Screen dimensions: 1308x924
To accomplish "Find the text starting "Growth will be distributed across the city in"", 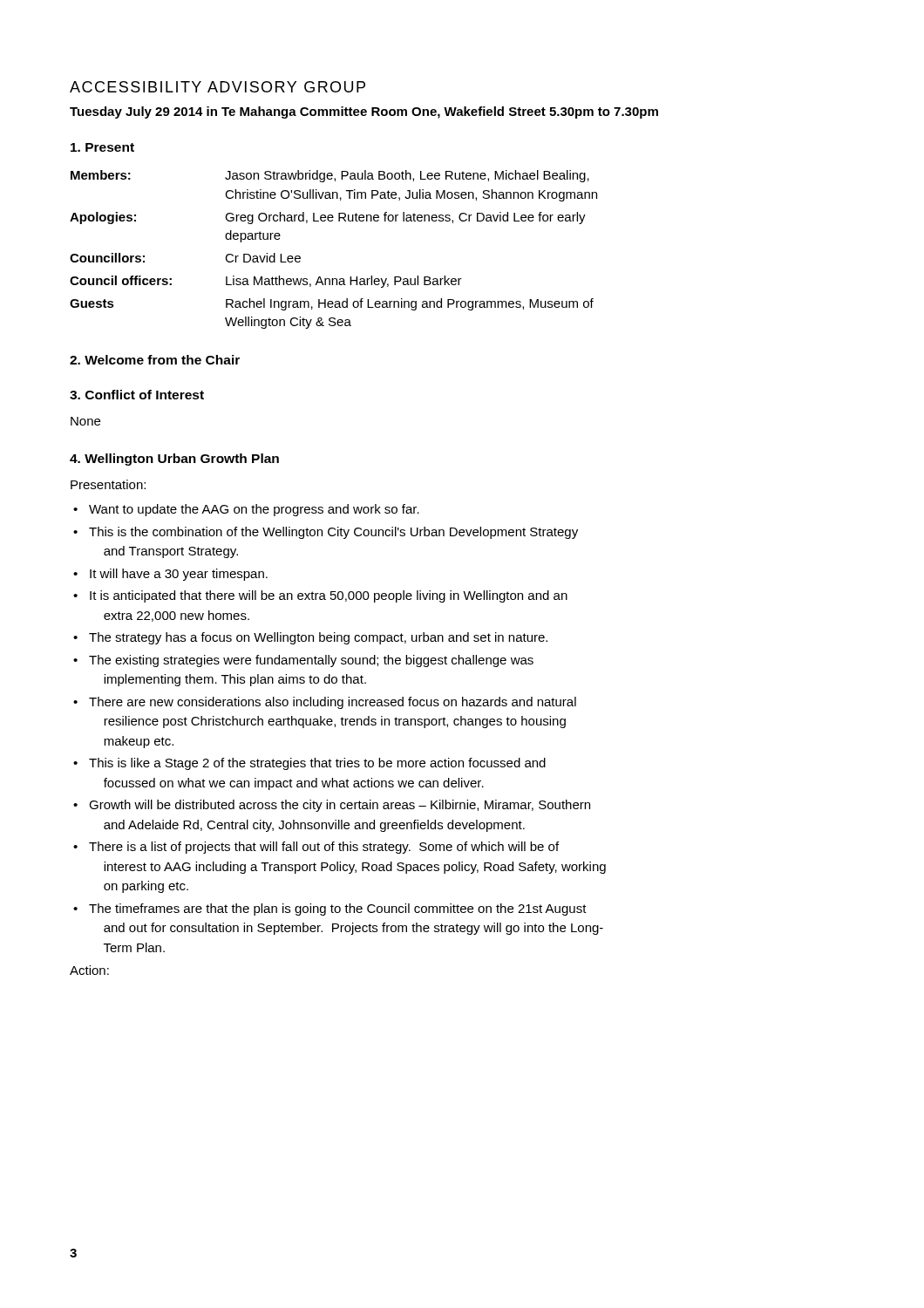I will [462, 815].
